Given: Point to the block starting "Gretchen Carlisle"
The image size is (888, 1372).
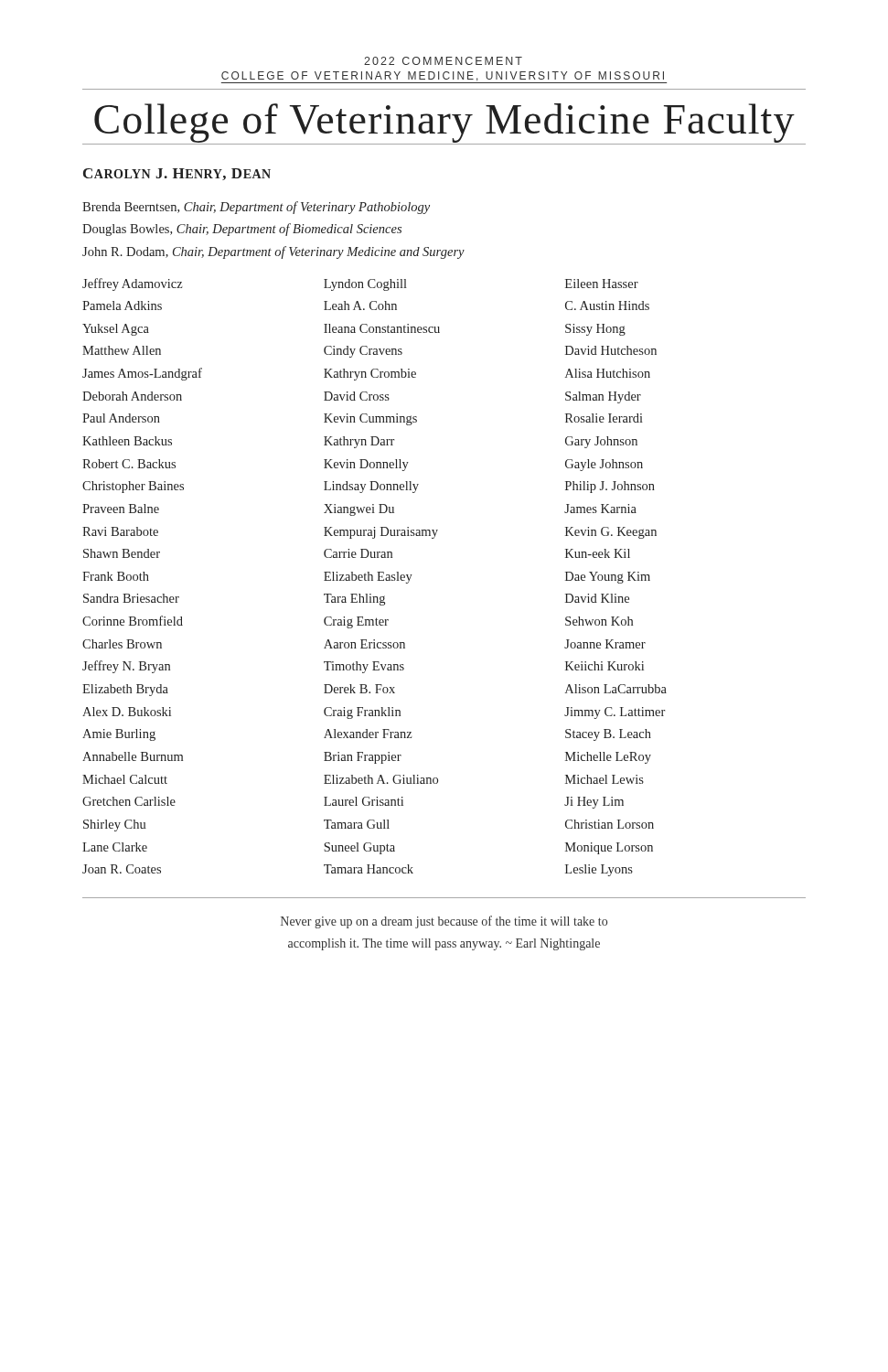Looking at the screenshot, I should pyautogui.click(x=129, y=801).
